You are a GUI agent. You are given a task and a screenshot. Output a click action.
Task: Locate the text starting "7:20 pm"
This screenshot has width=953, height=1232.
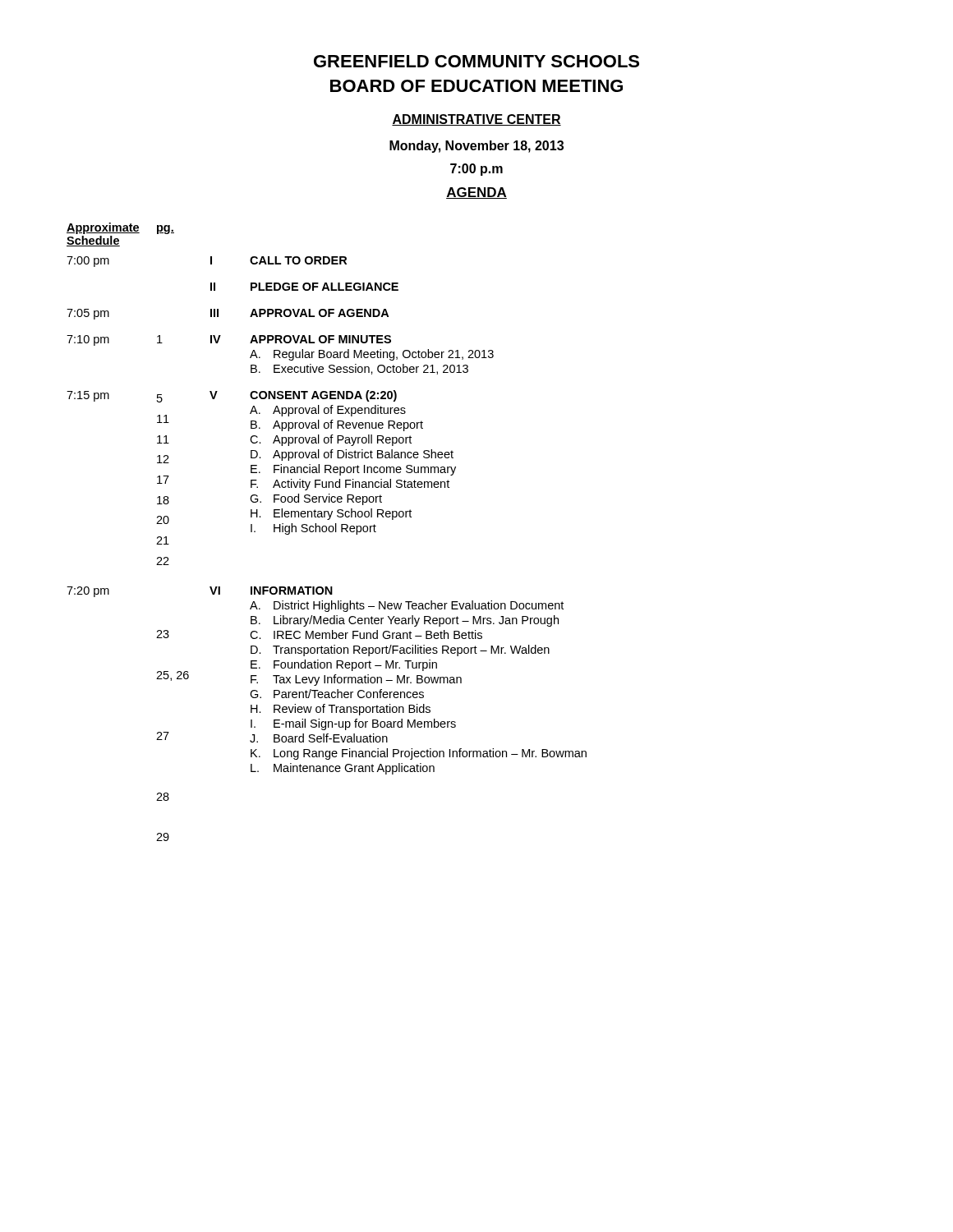(x=88, y=591)
